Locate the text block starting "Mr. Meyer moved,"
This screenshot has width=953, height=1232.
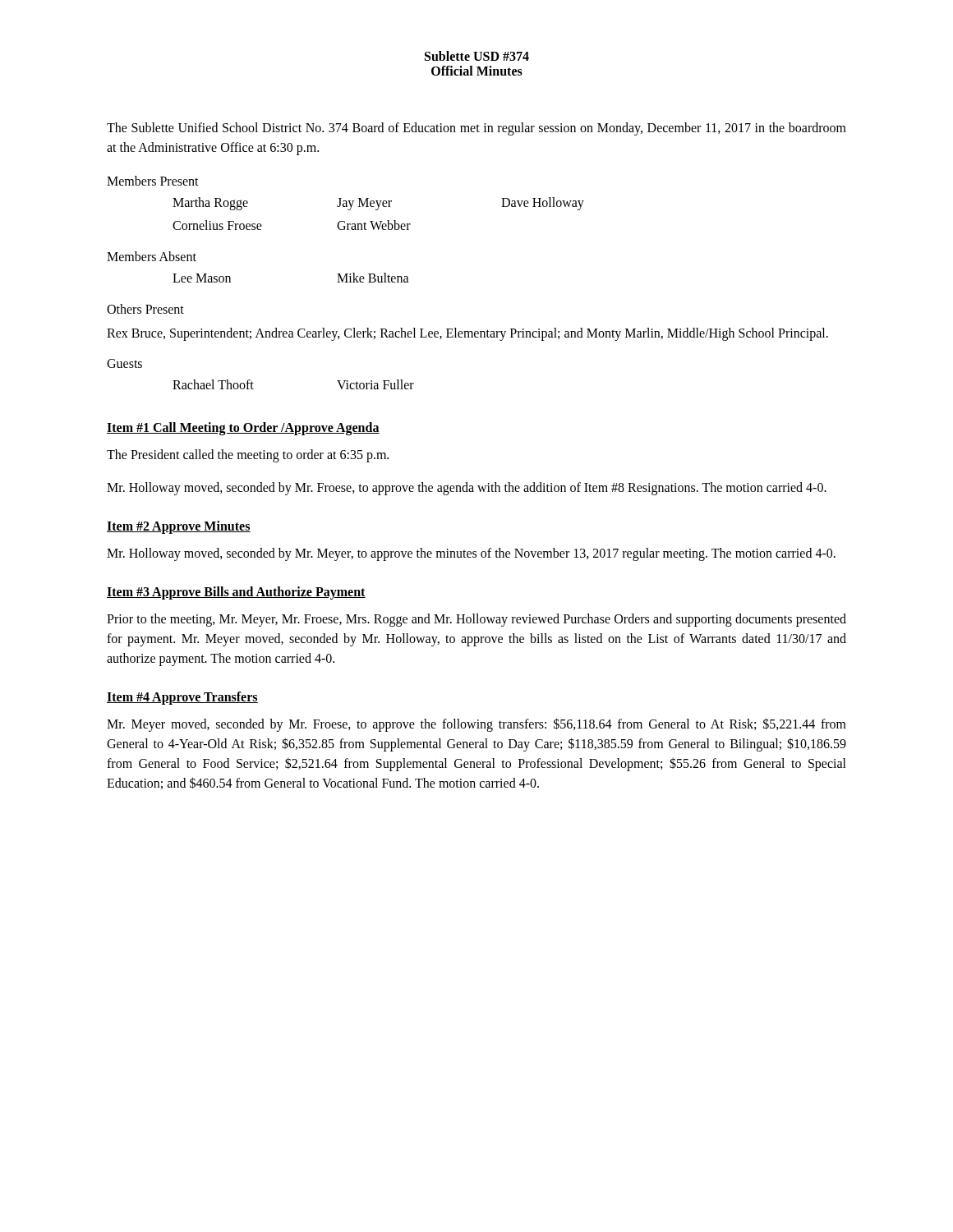point(476,754)
